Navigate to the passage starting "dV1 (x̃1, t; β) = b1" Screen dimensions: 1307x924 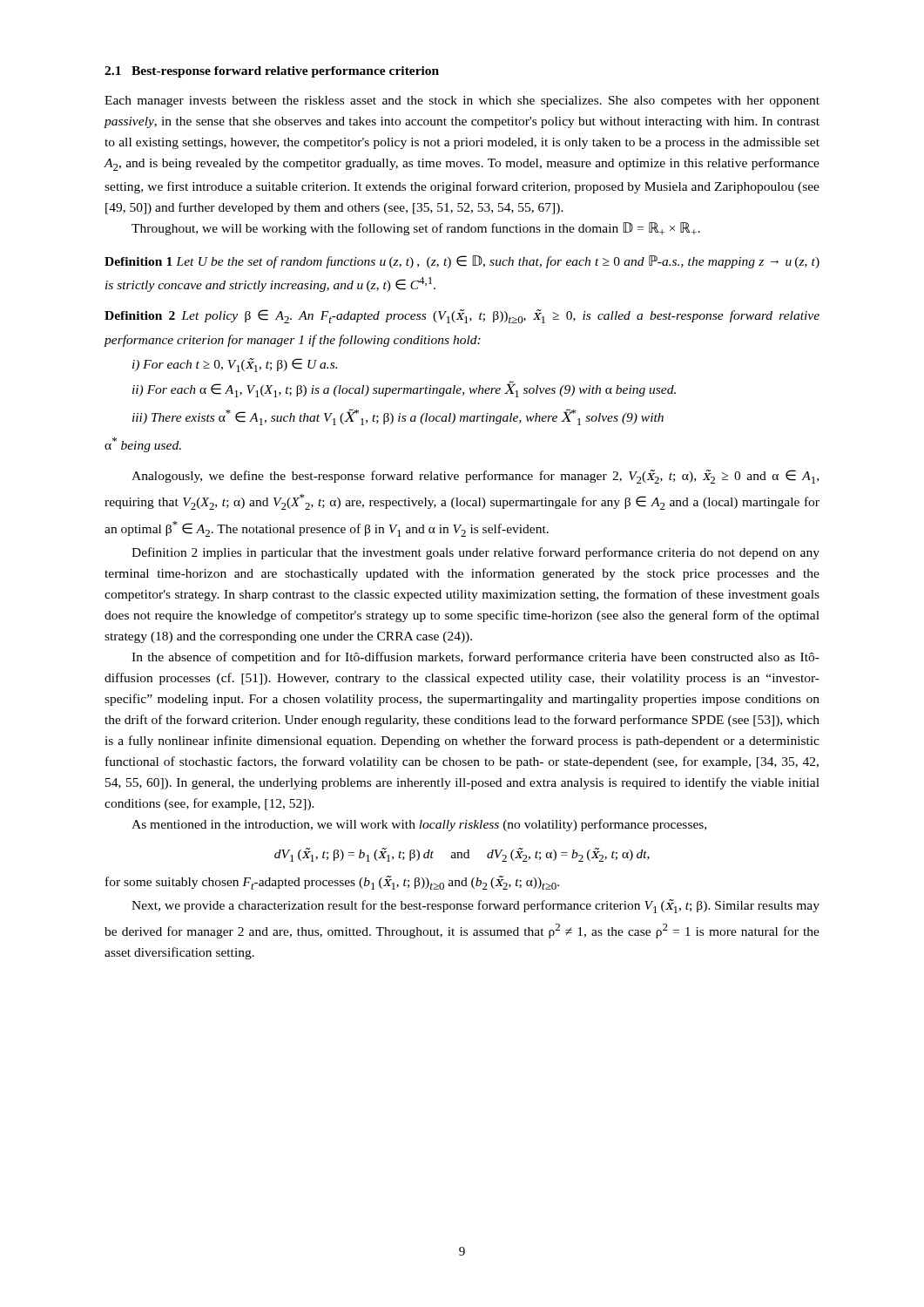462,855
